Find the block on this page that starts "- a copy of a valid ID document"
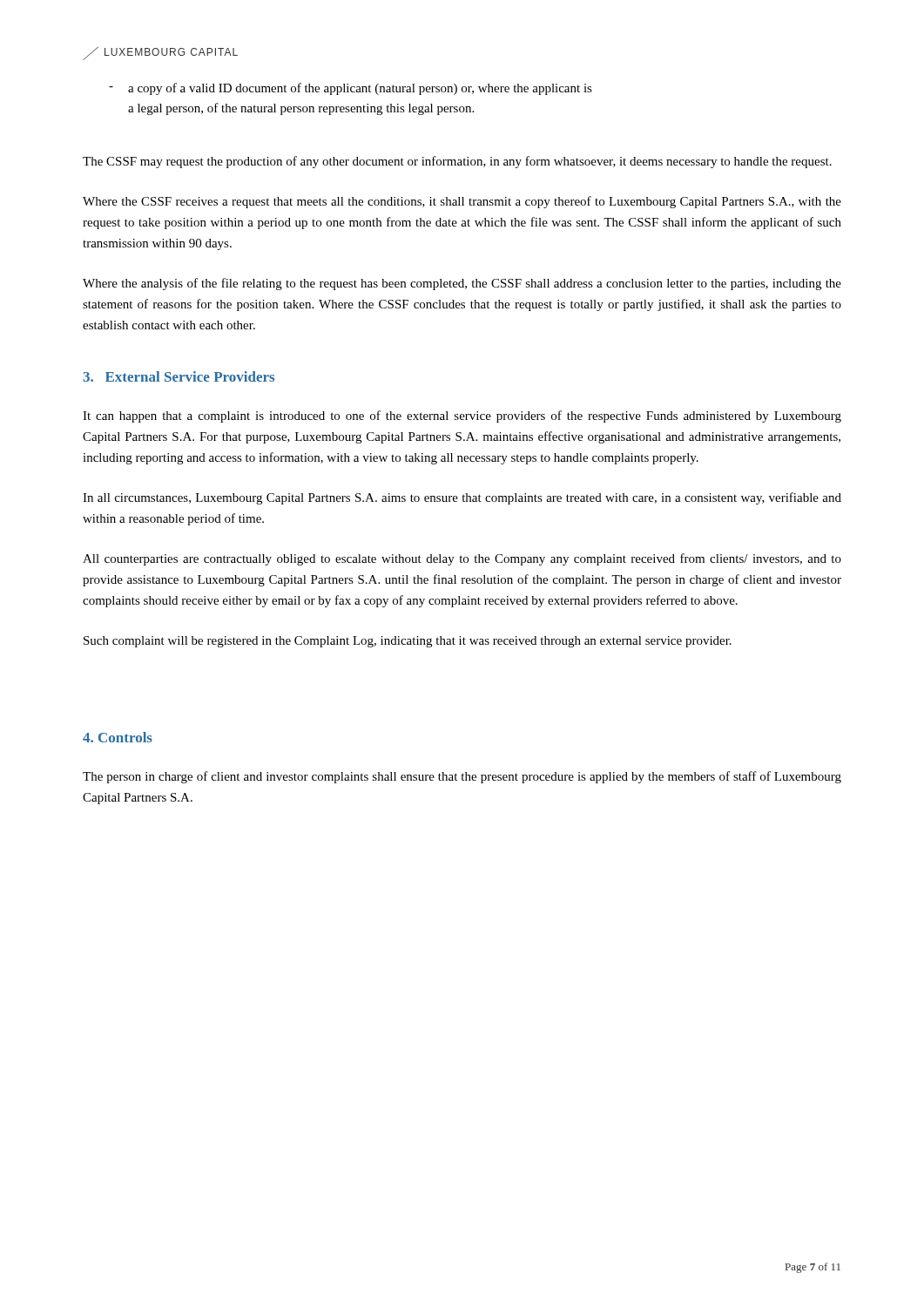Viewport: 924px width, 1307px height. coord(351,99)
